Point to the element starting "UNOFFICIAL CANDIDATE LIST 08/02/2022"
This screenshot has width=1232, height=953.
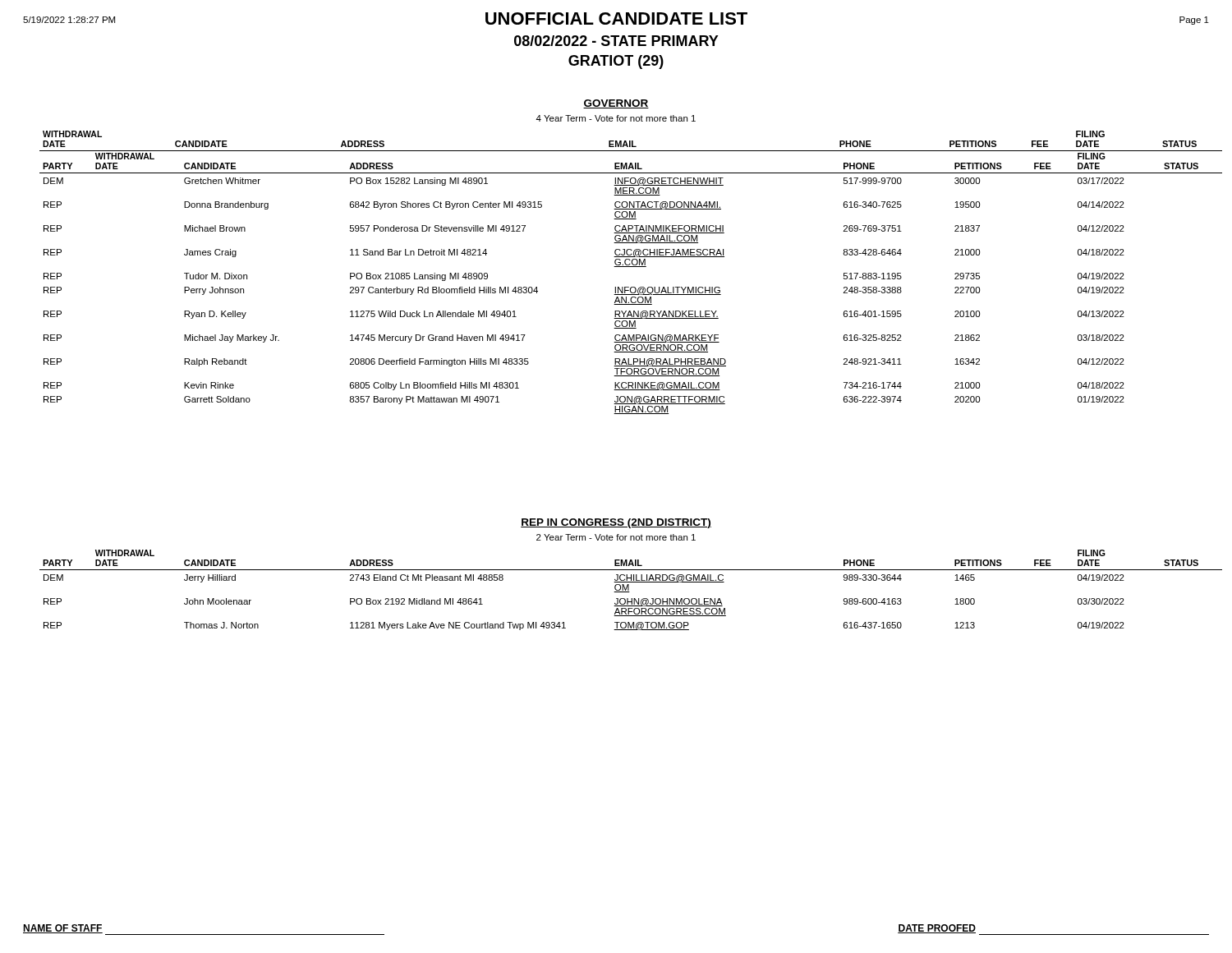click(616, 39)
